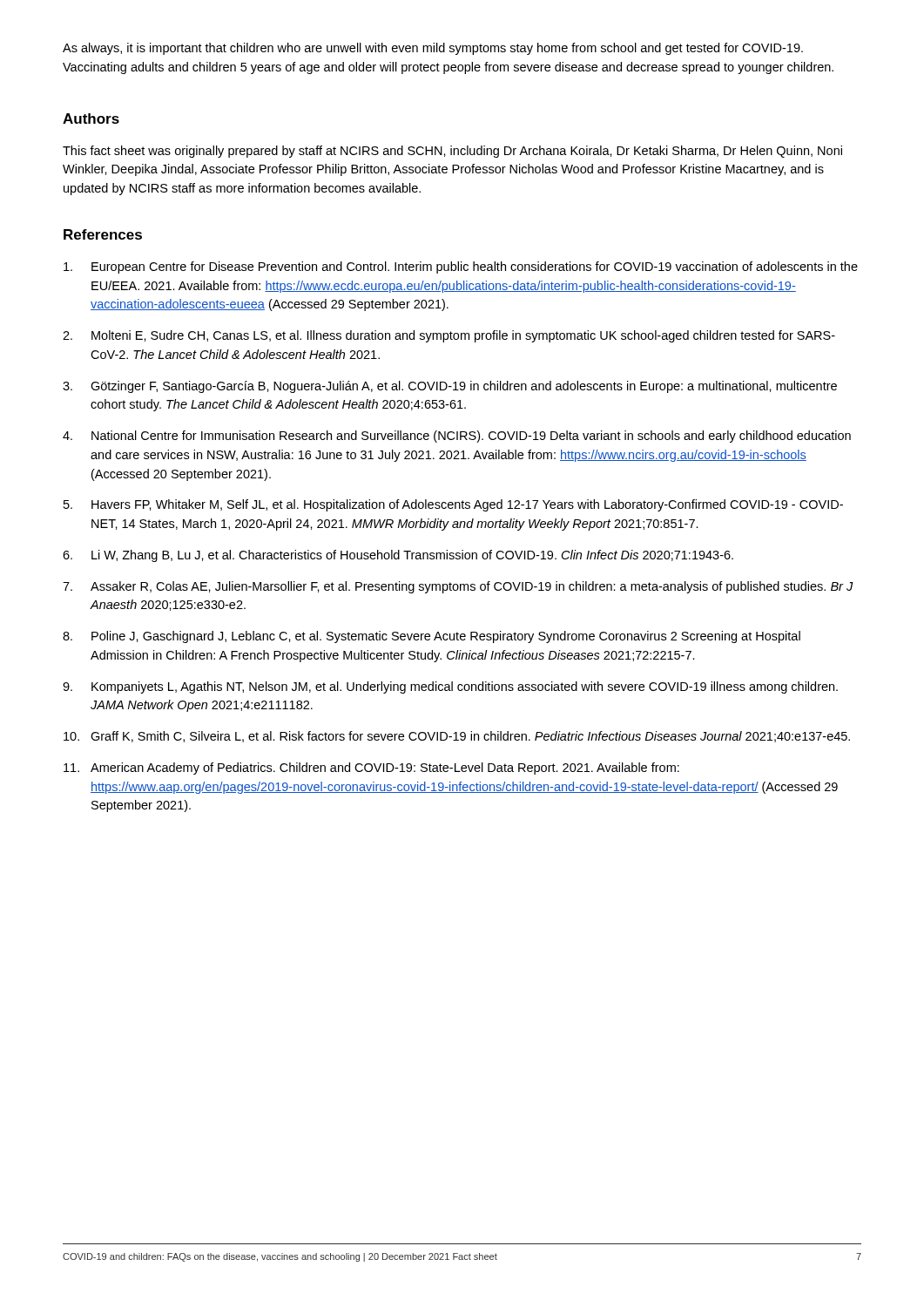The width and height of the screenshot is (924, 1307).
Task: Click on the passage starting "6. Li W, Zhang B, Lu"
Action: [x=462, y=556]
